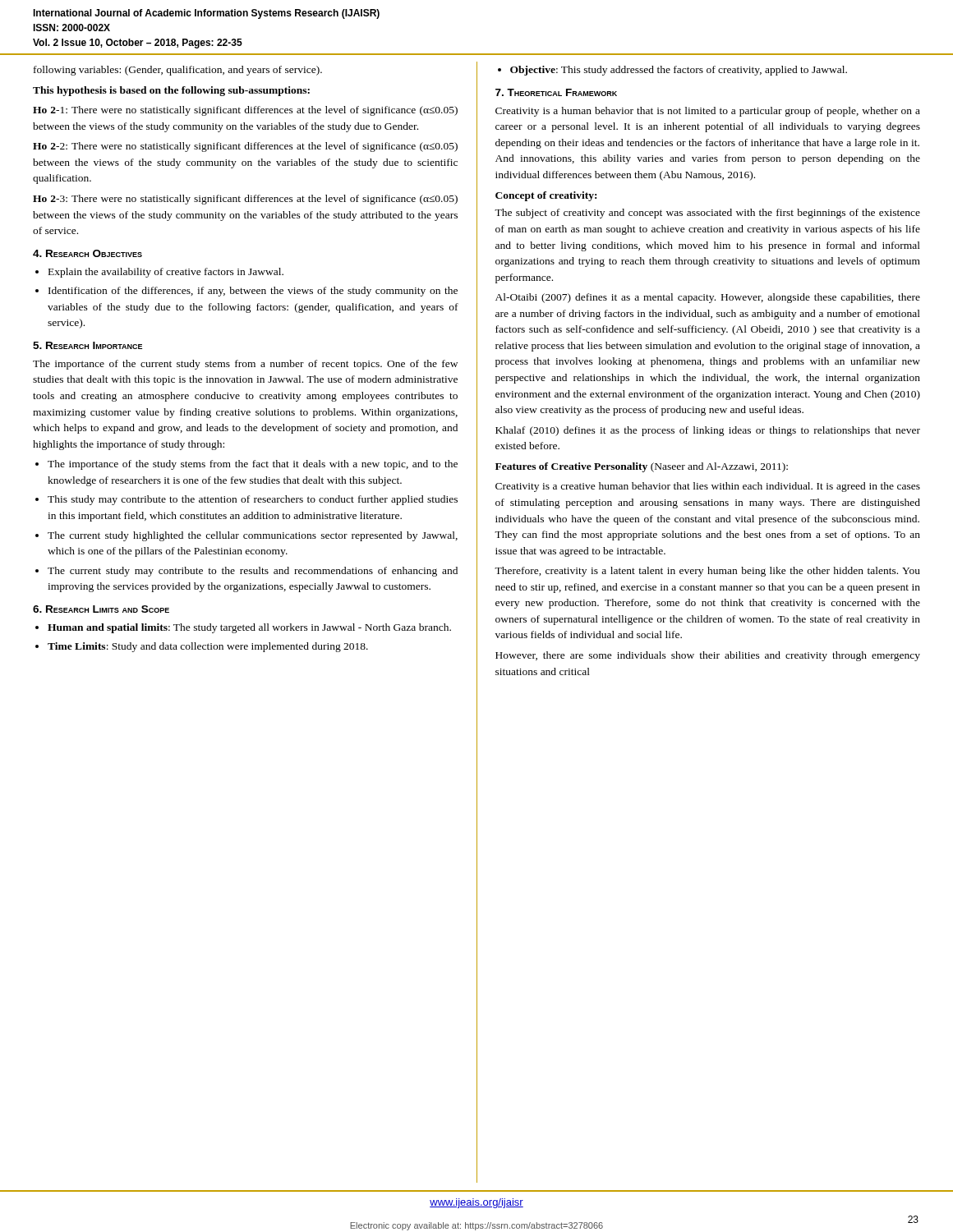Locate the block of text that opens with "following variables: (Gender, qualification, and years"
The width and height of the screenshot is (953, 1232).
pyautogui.click(x=245, y=70)
